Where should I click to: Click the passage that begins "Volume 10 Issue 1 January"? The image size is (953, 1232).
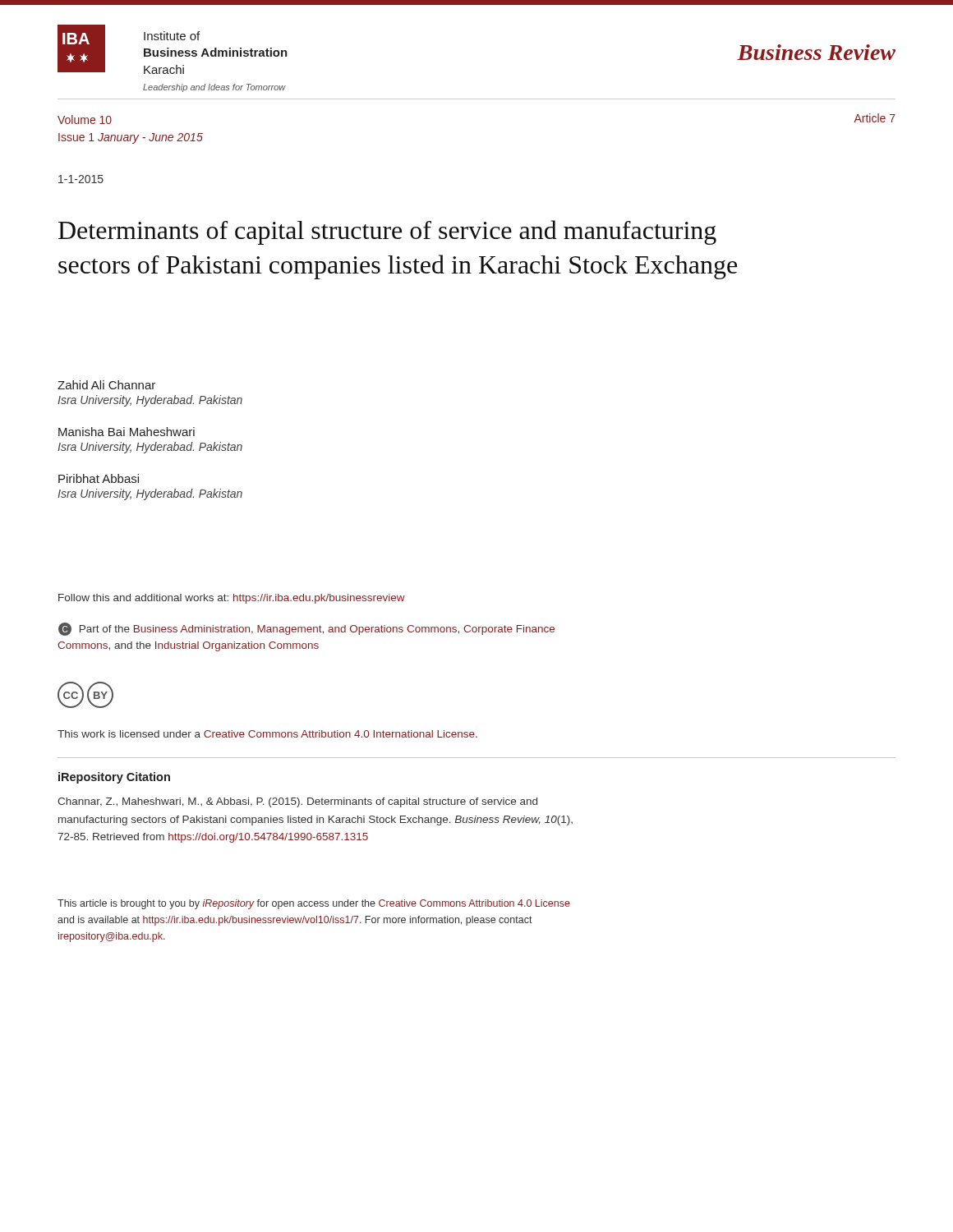(130, 129)
